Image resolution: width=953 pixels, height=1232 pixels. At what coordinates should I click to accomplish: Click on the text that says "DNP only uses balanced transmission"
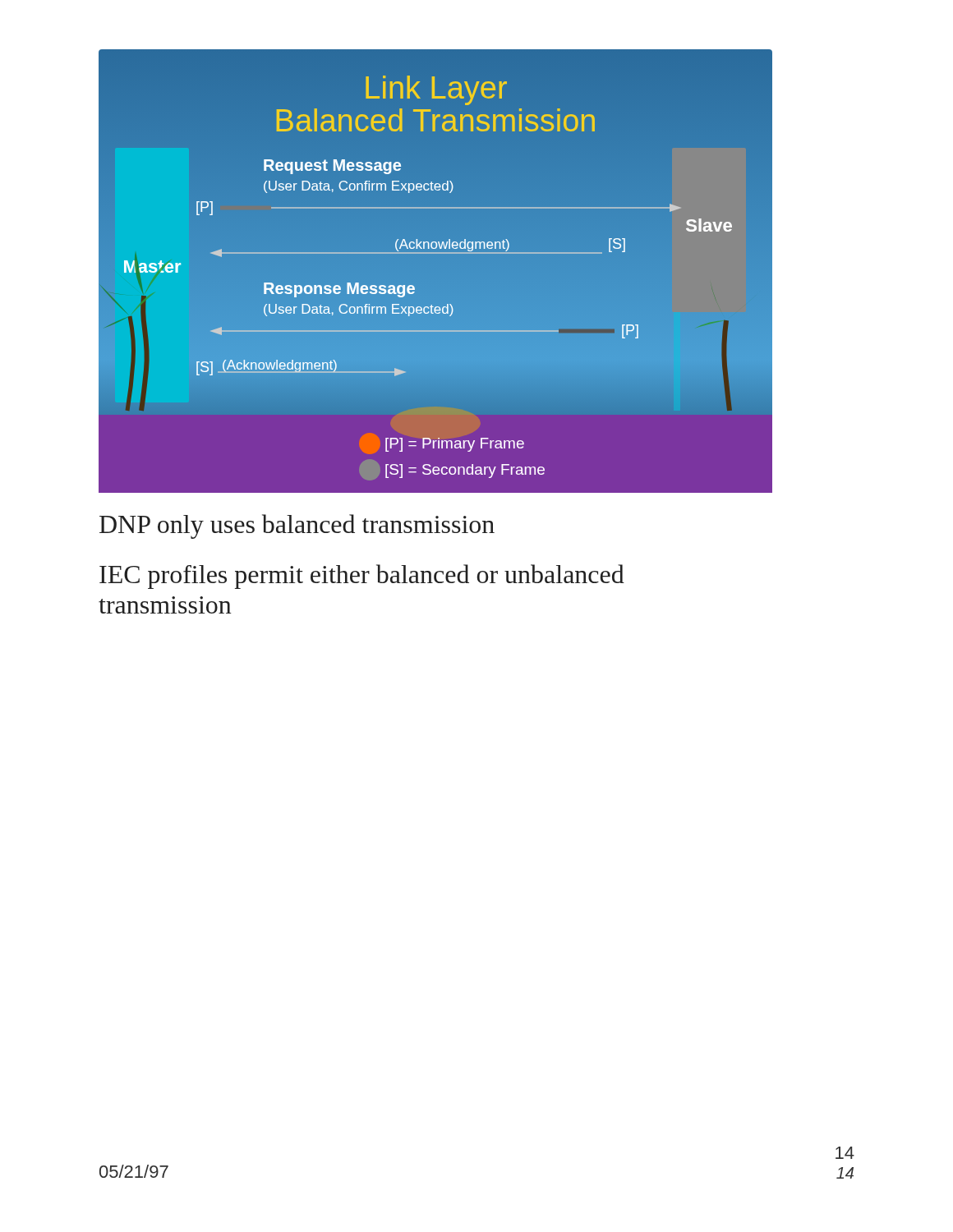[297, 524]
